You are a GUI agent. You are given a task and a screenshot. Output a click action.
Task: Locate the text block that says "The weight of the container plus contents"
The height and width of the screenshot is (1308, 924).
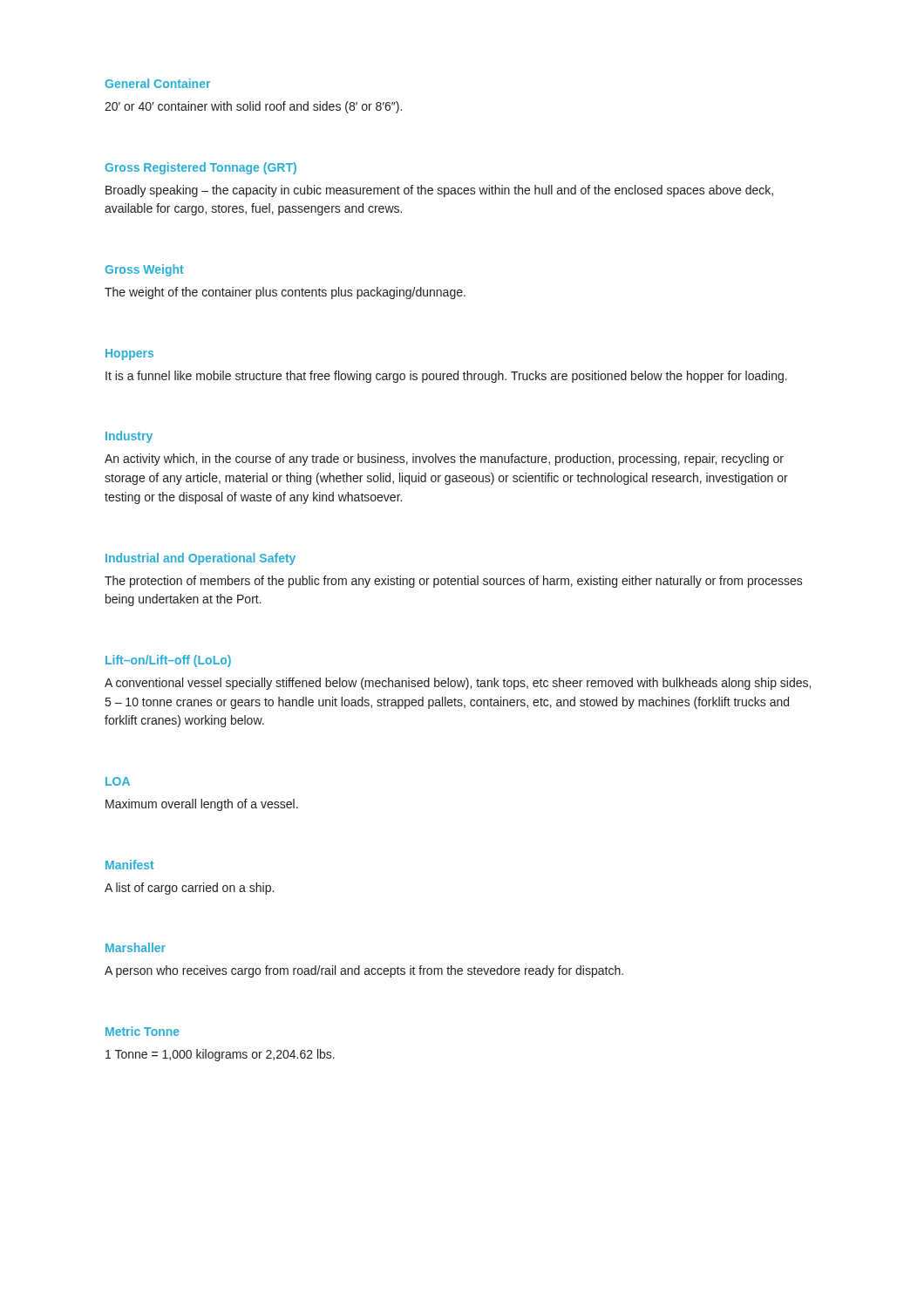coord(285,292)
